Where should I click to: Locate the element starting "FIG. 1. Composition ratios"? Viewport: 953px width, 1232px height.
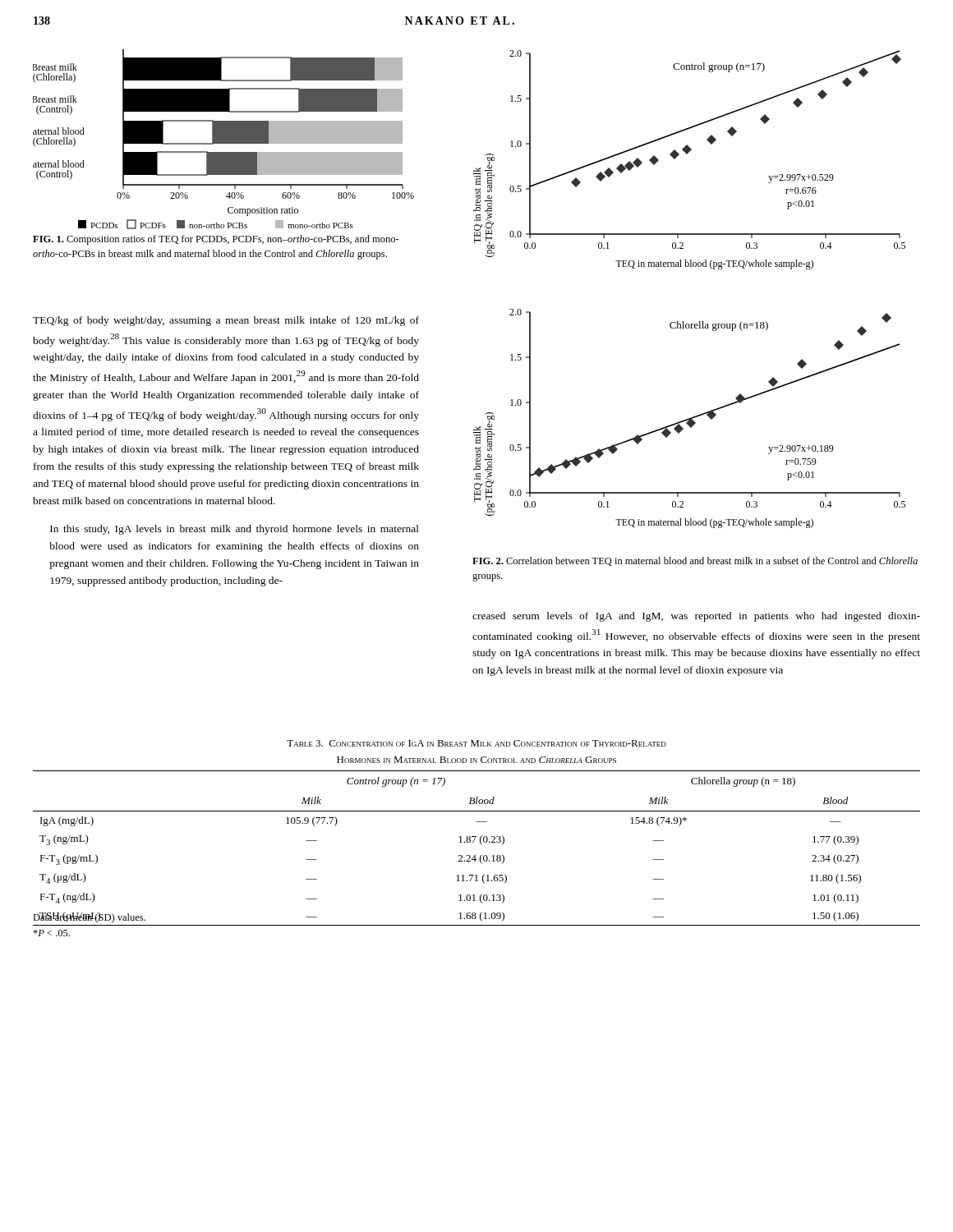[x=216, y=246]
